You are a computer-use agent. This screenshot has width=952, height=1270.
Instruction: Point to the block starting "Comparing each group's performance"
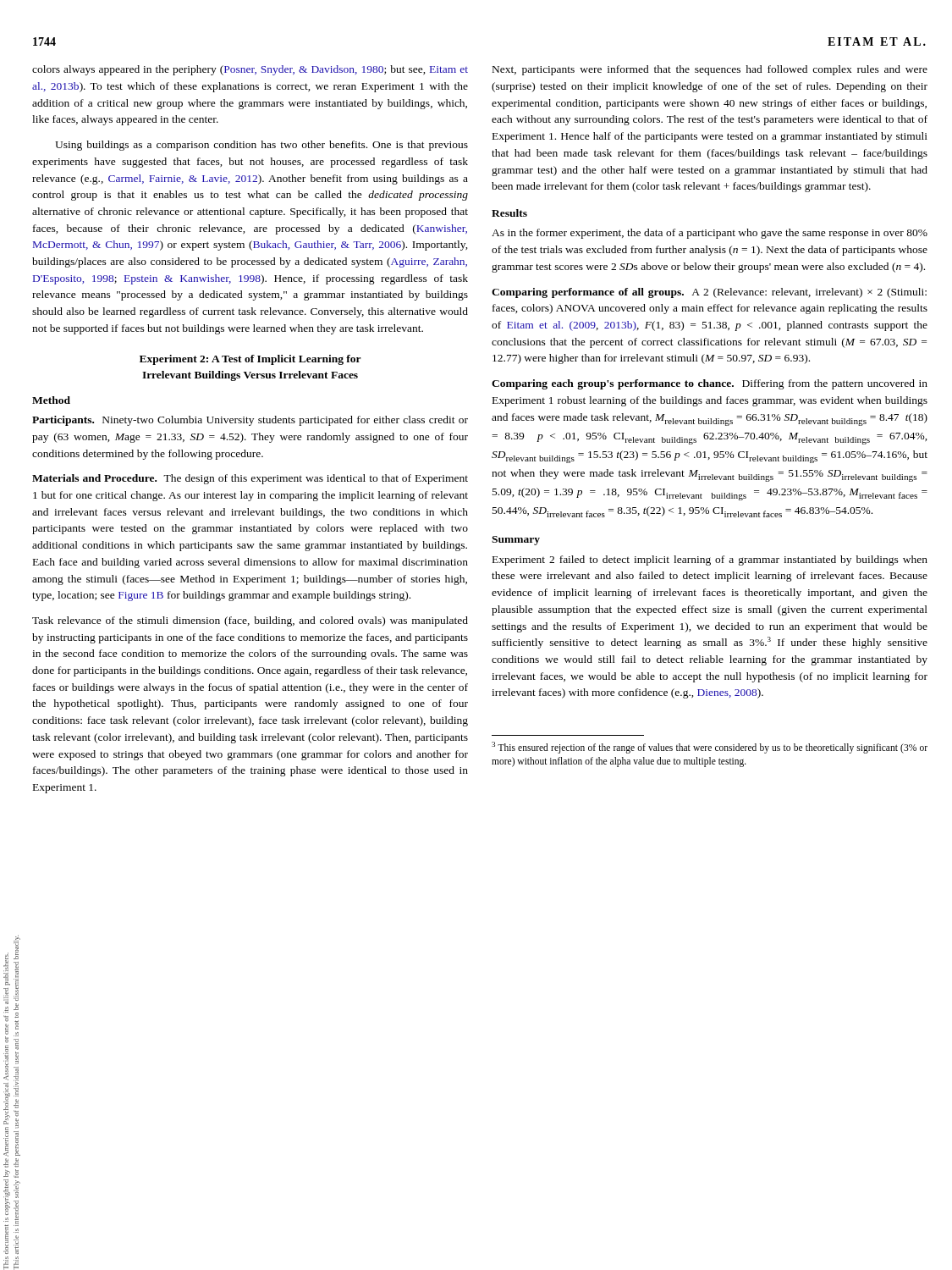click(x=710, y=448)
